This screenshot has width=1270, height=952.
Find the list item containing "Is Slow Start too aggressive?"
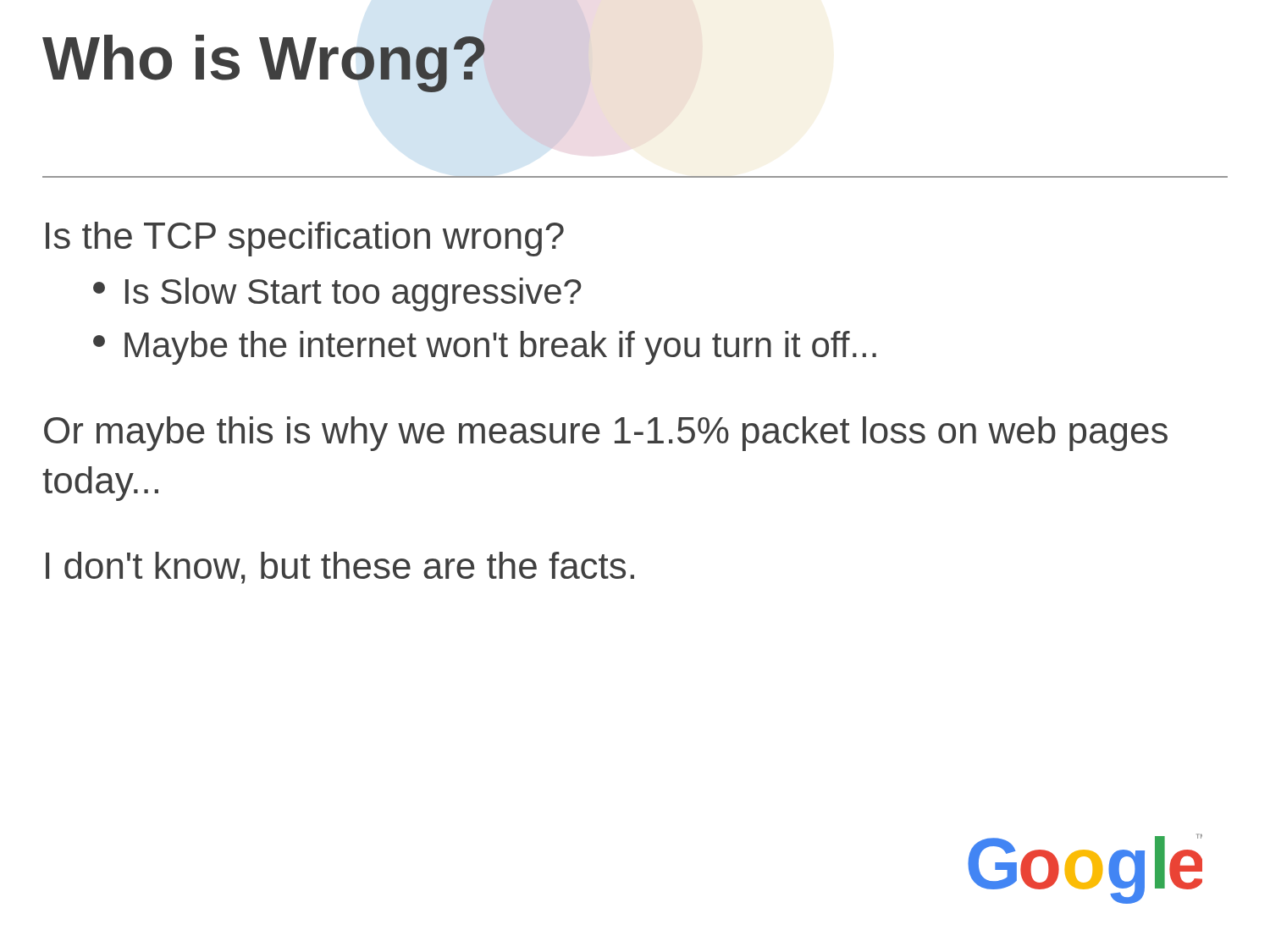click(338, 292)
